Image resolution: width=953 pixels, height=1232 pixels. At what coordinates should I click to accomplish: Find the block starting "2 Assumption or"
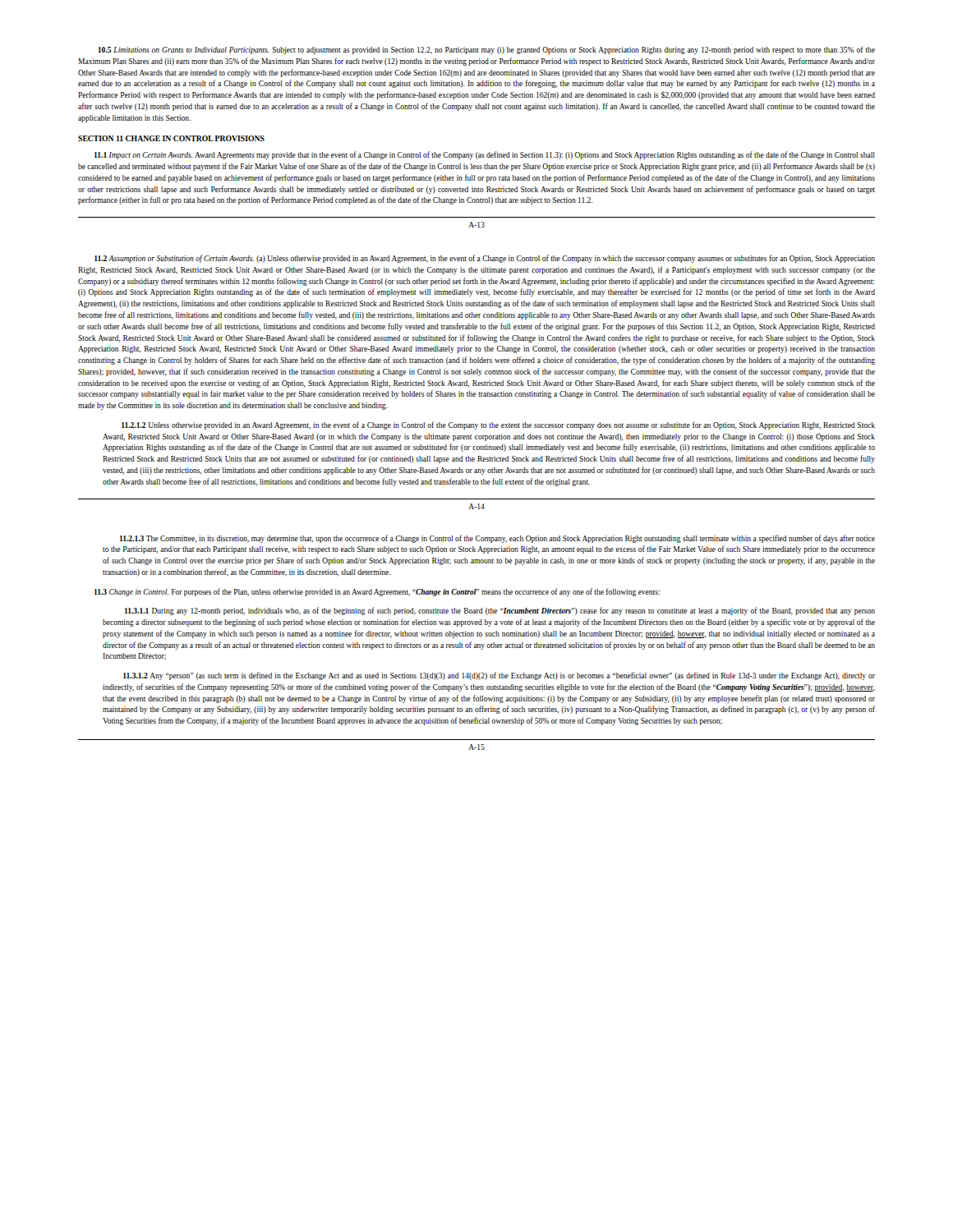tap(476, 332)
